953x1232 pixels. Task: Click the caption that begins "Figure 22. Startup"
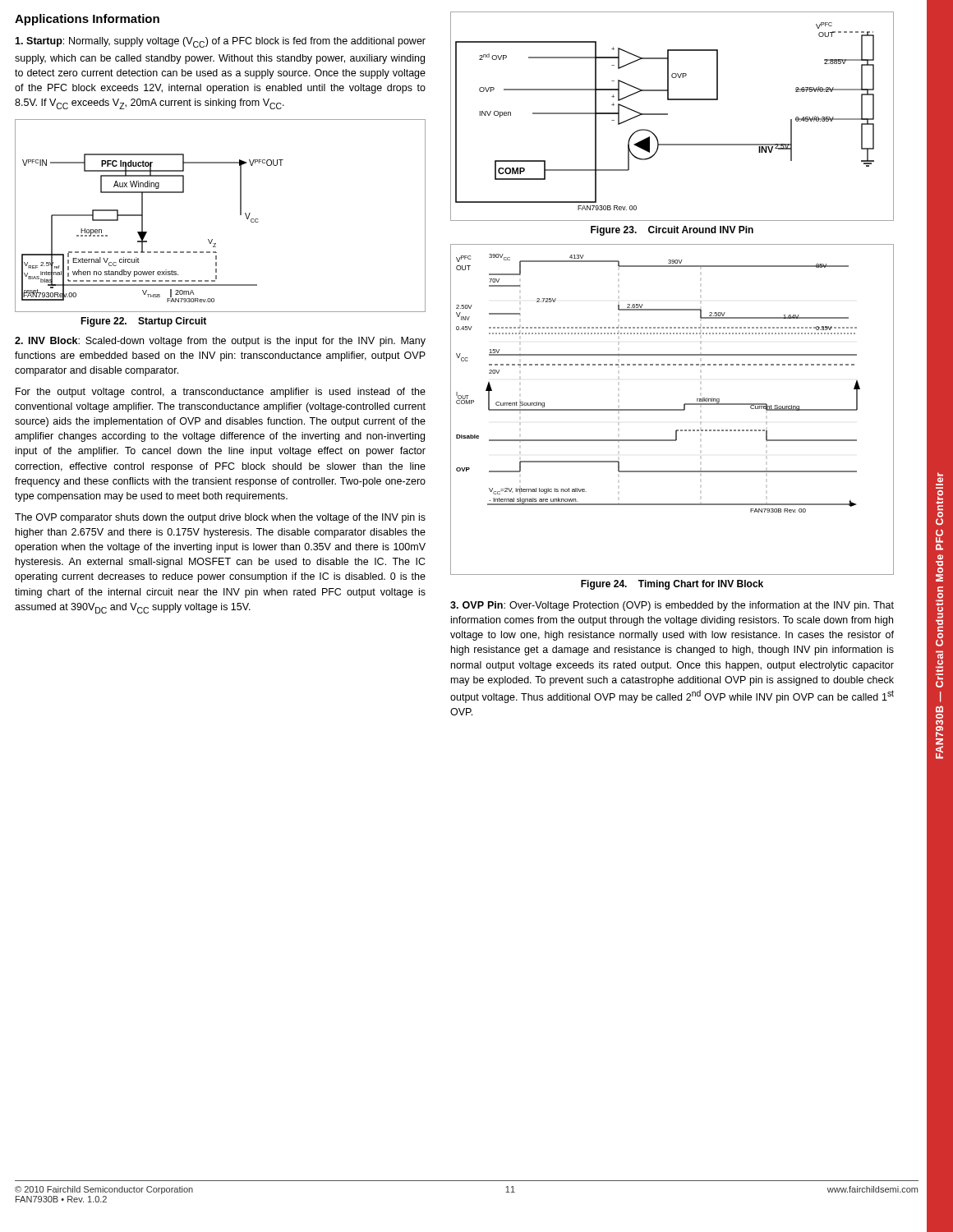coord(144,321)
